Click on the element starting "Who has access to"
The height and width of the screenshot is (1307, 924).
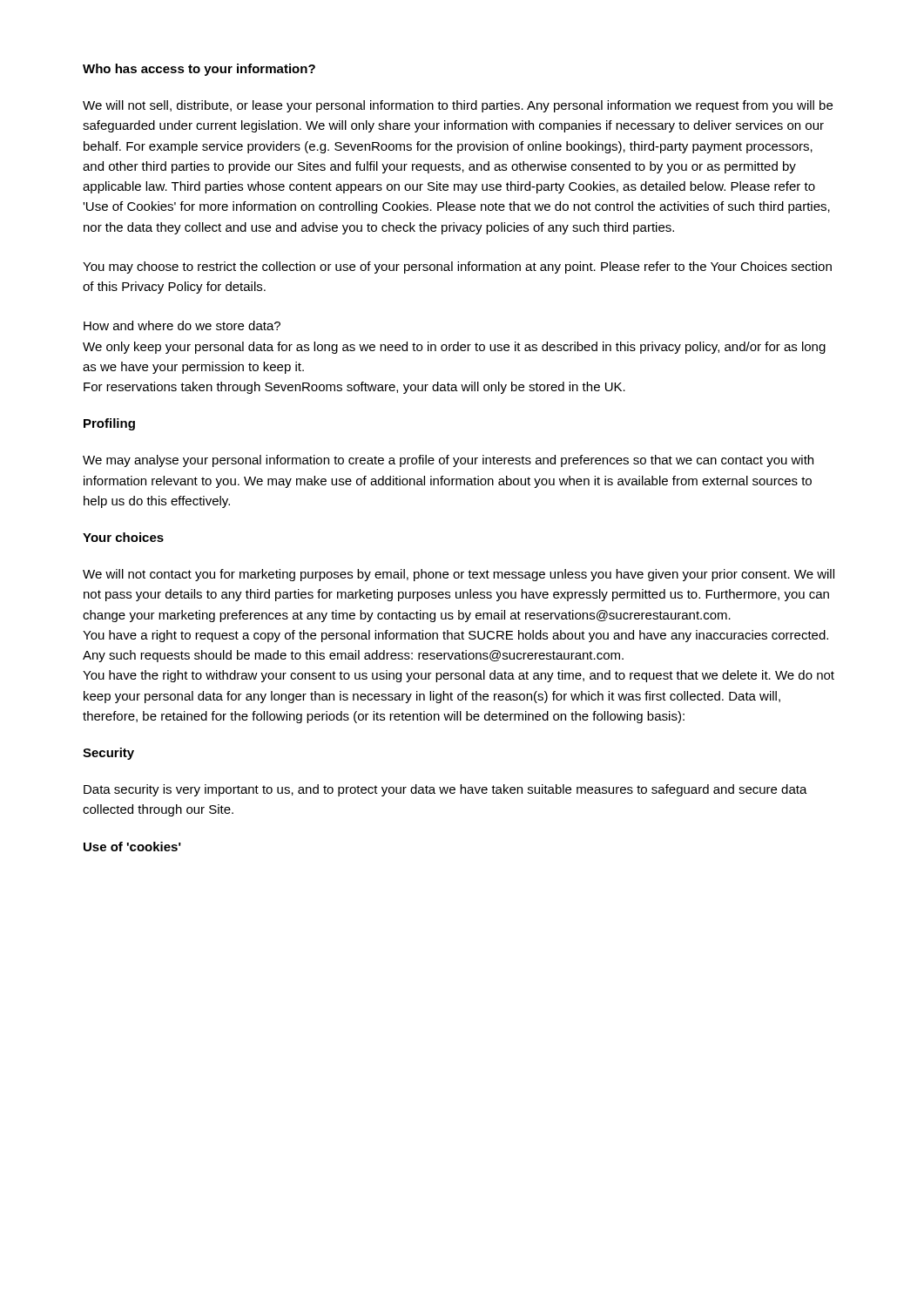[199, 68]
